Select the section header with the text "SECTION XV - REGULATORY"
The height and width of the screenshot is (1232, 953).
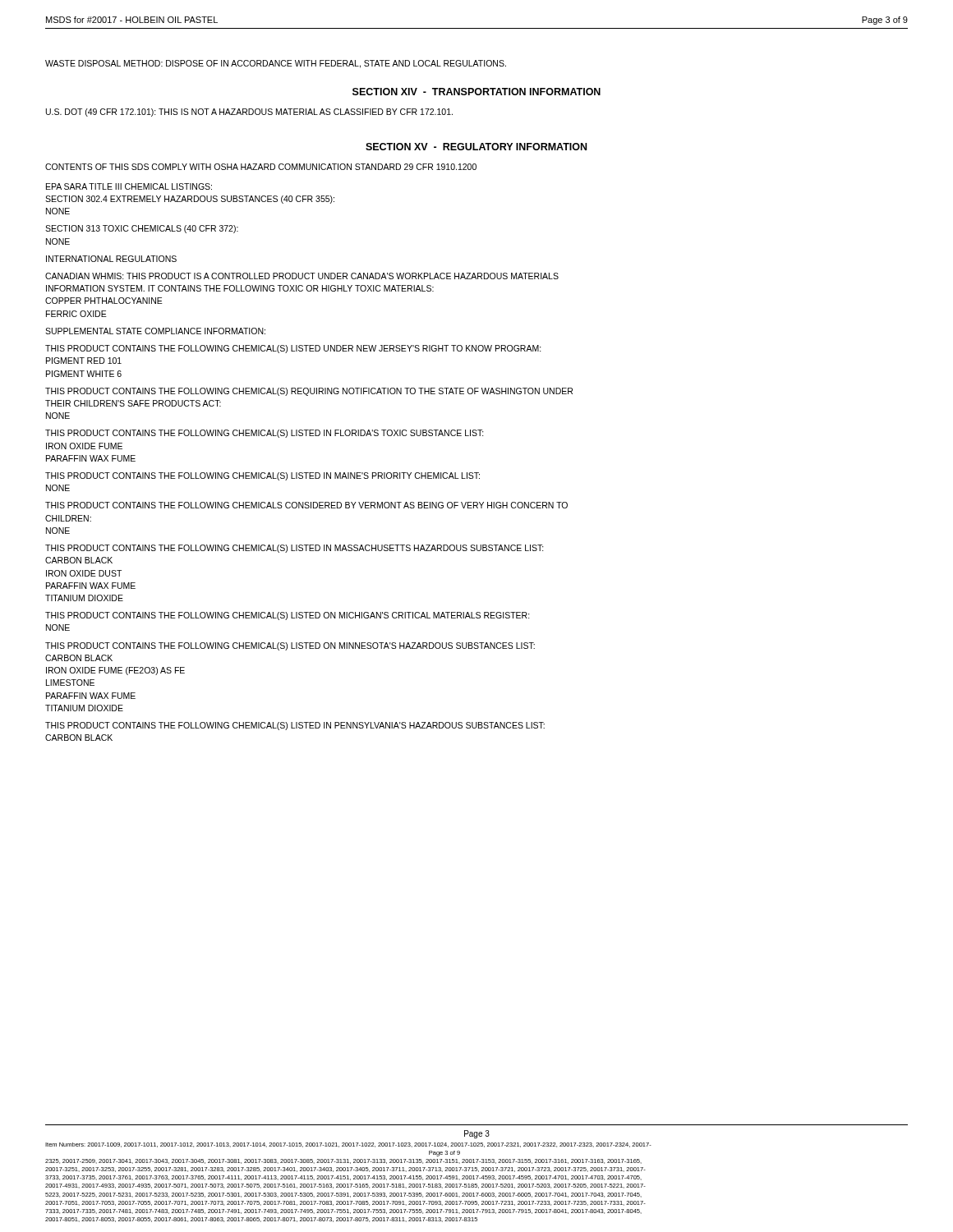476,147
